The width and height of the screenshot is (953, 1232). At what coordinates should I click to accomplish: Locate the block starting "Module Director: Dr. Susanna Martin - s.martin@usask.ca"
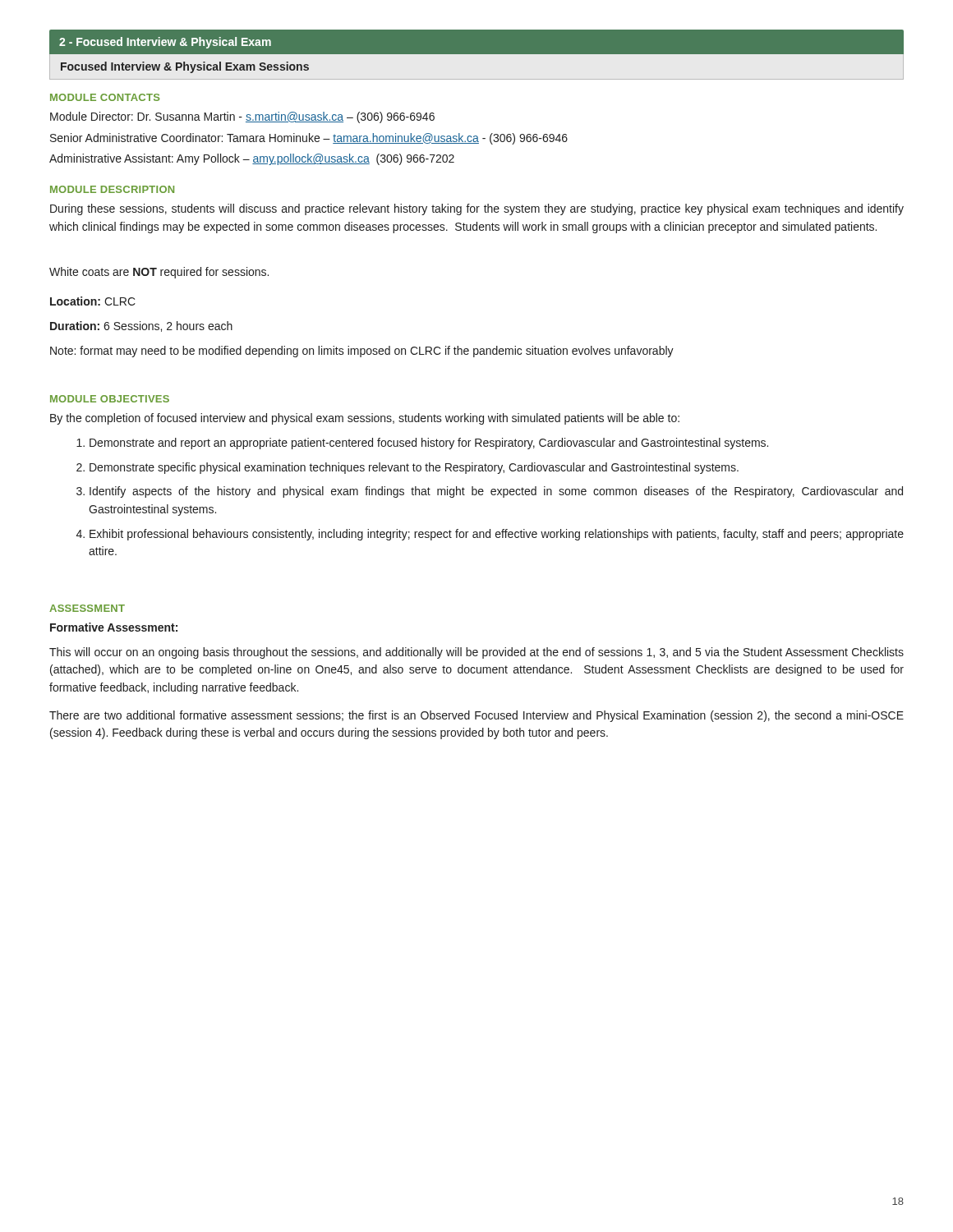[x=242, y=117]
